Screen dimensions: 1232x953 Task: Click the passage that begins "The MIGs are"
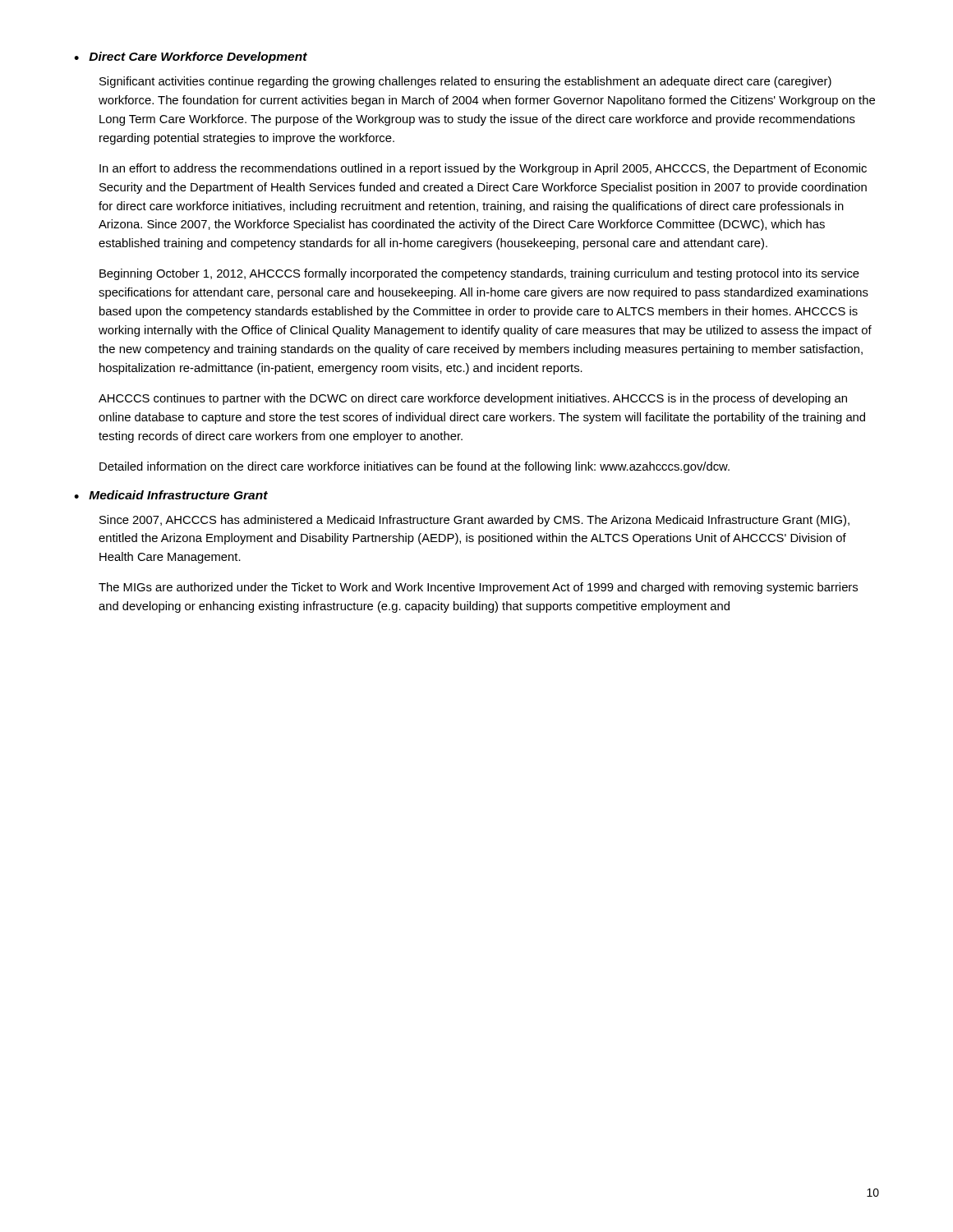[x=478, y=597]
